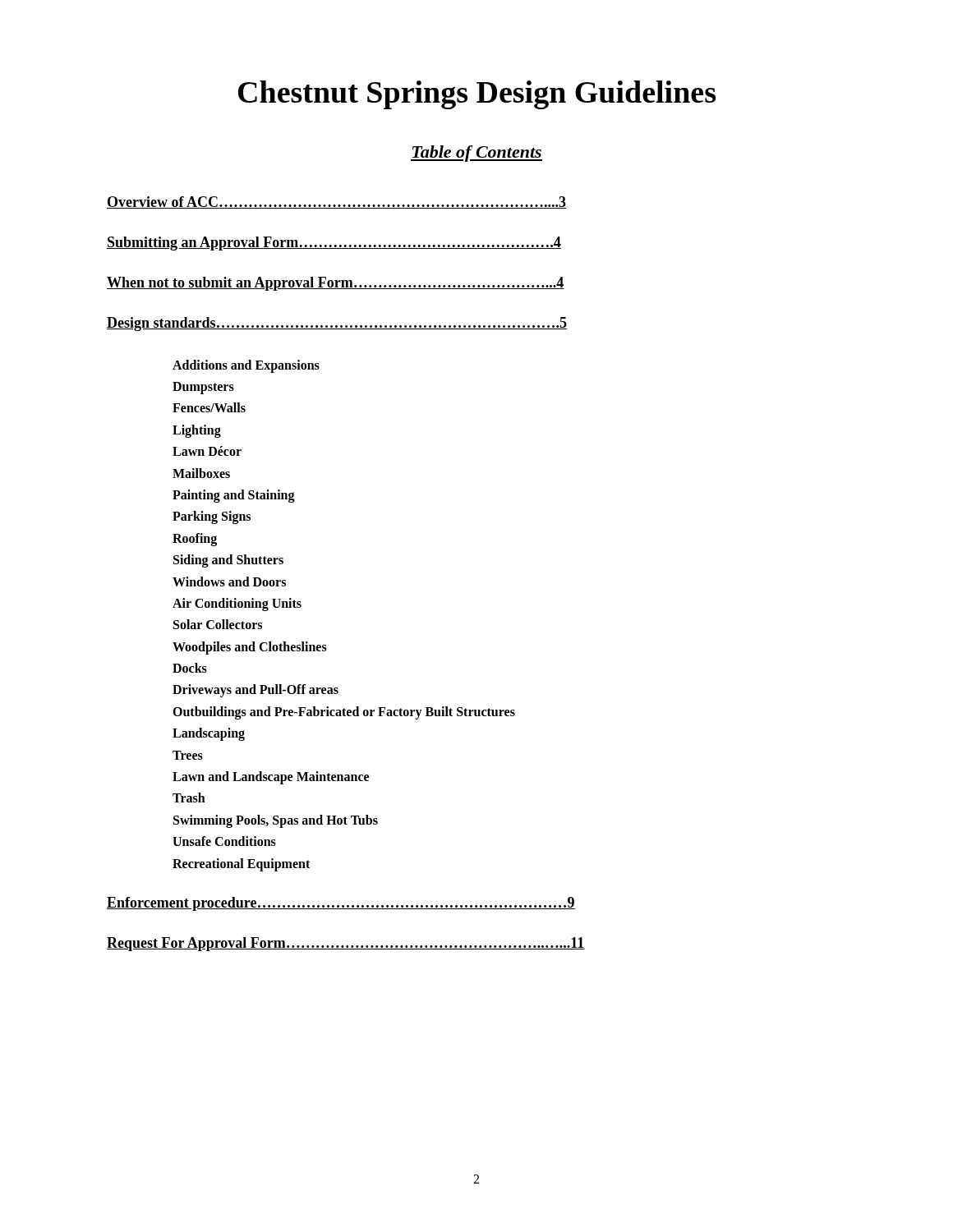The height and width of the screenshot is (1232, 953).
Task: Point to "Air Conditioning Units"
Action: coord(237,605)
